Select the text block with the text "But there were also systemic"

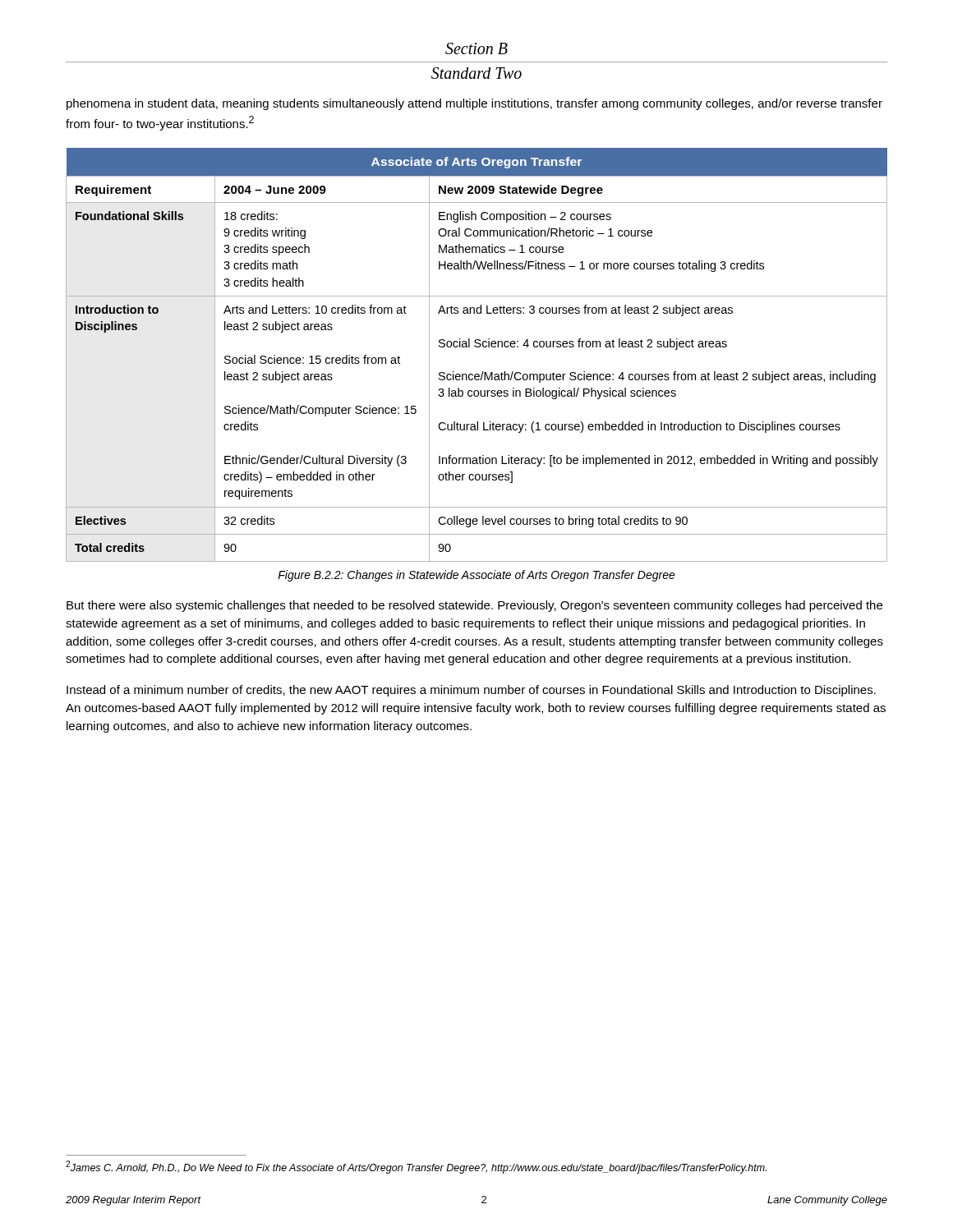474,632
